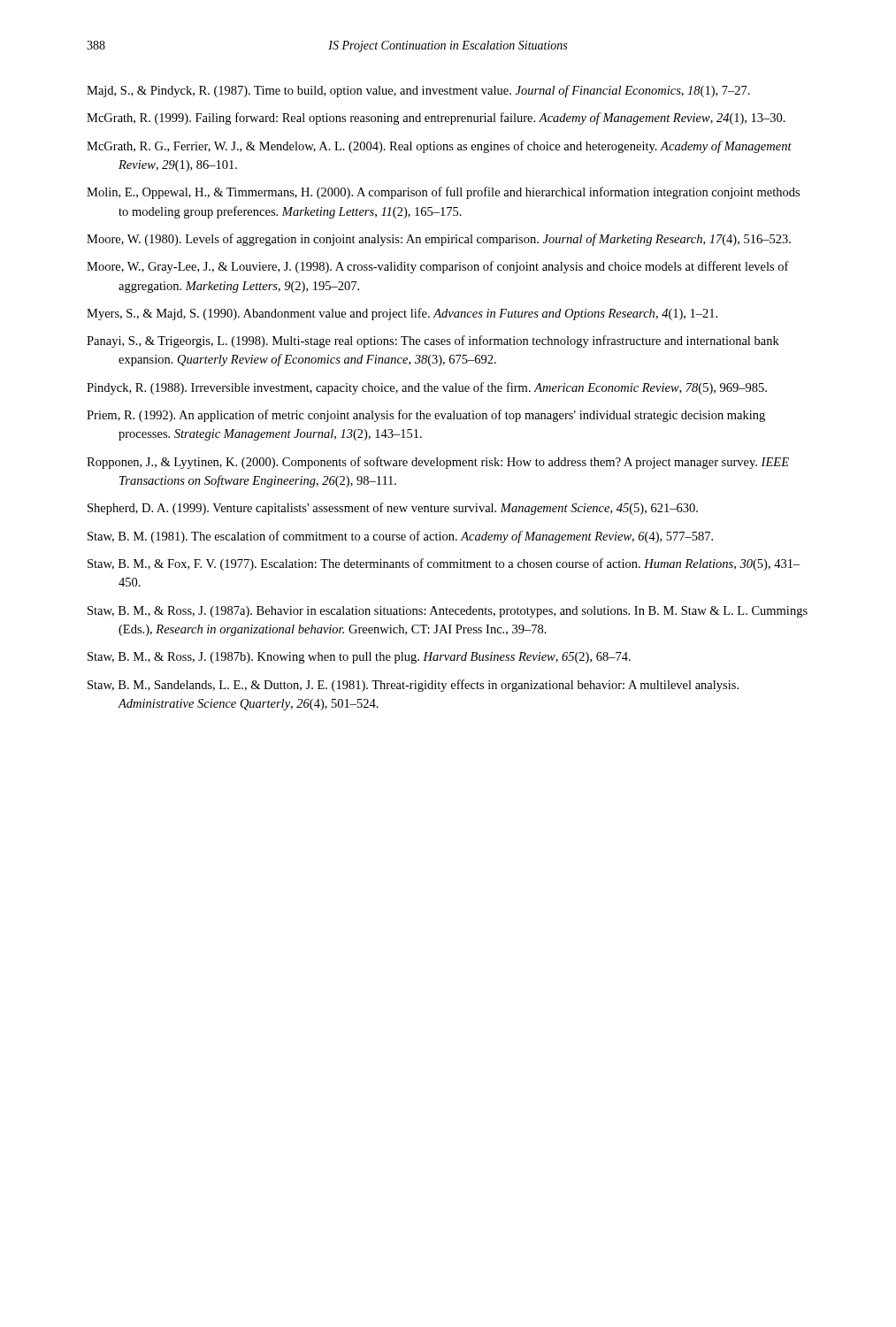The height and width of the screenshot is (1327, 896).
Task: Where is the passage that starts "Panayi, S., & Trigeorgis, L. (1998)."?
Action: 433,350
